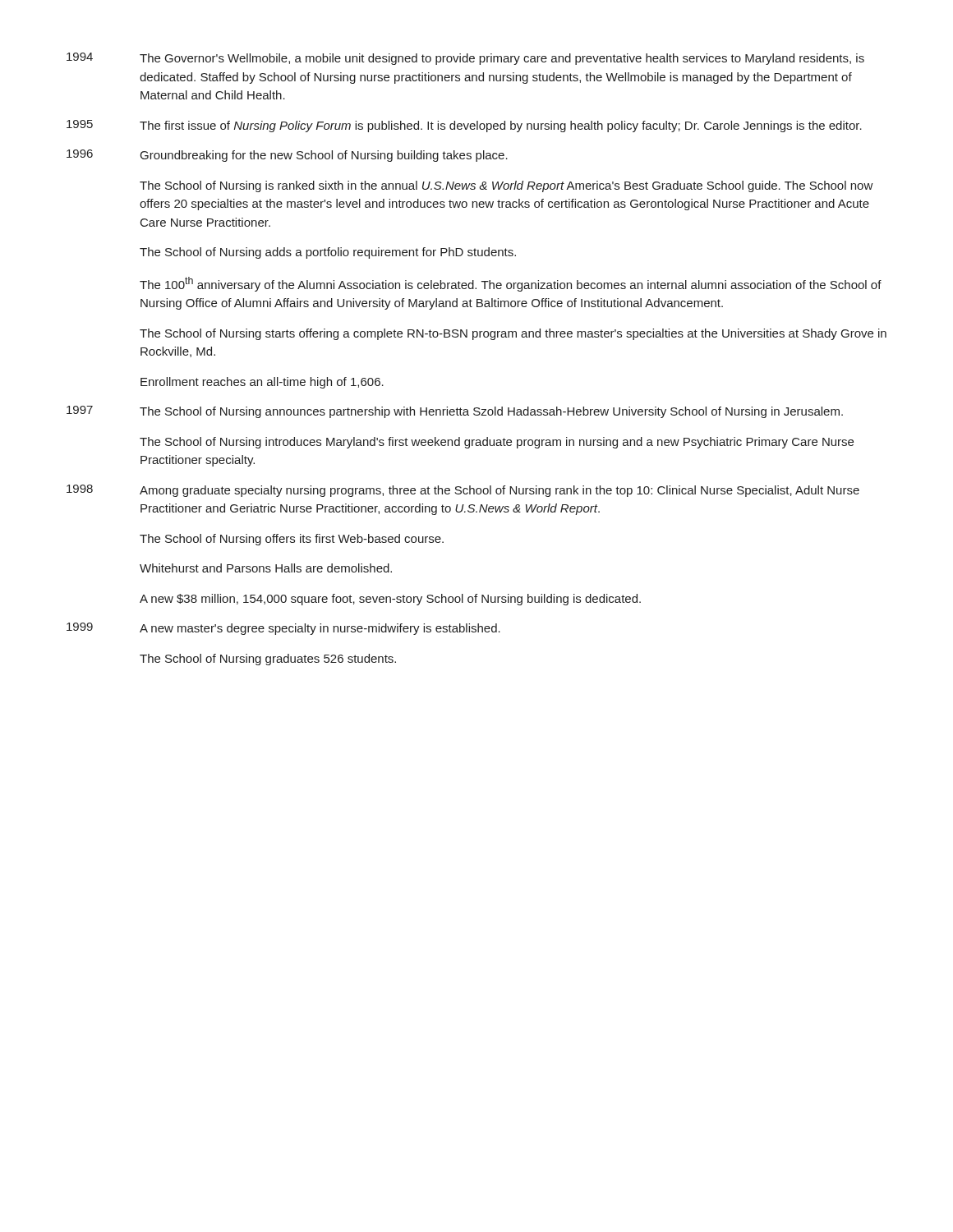Click the passage that begins "1996 Groundbreaking for the new School of"

pos(476,155)
